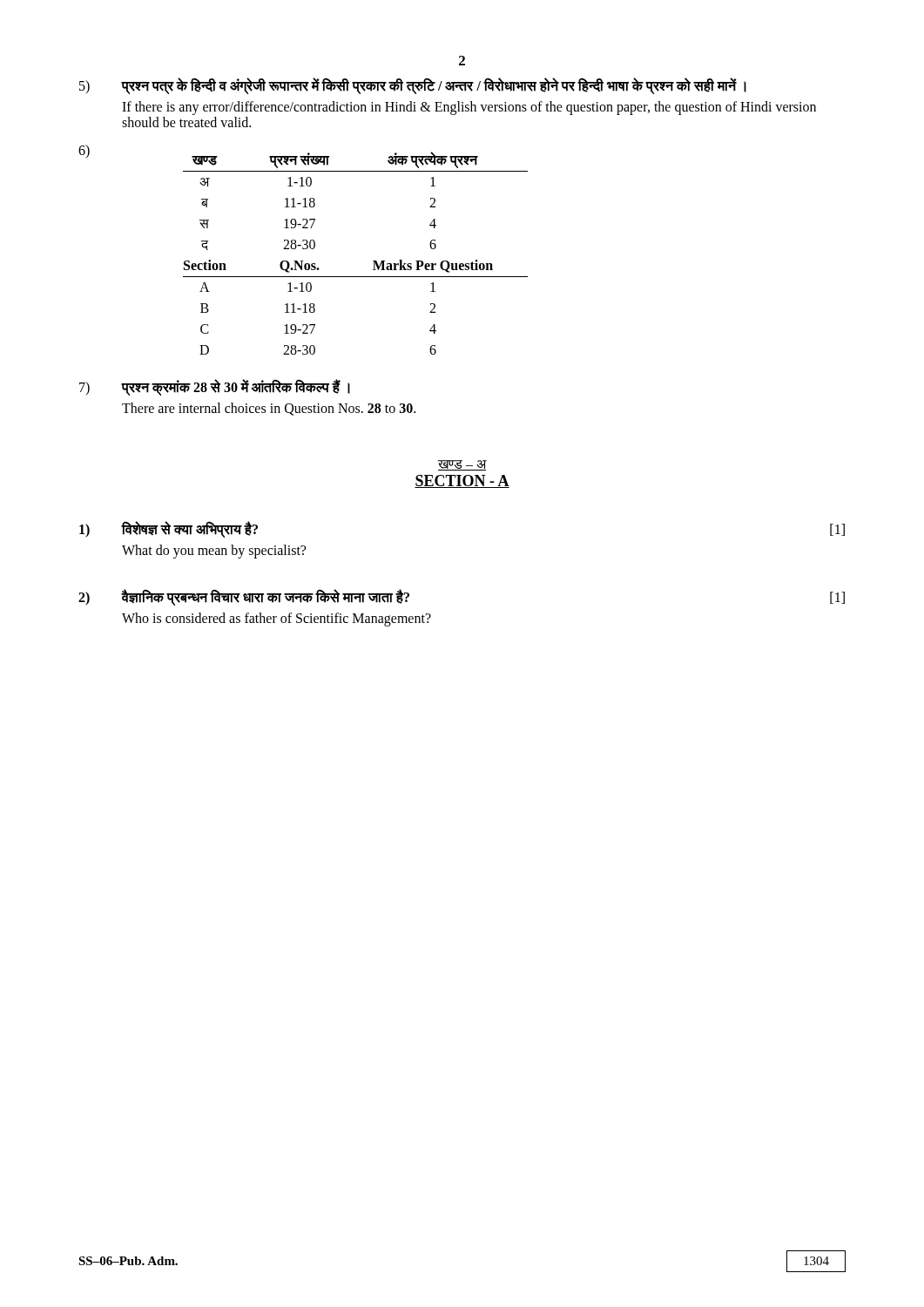Find the element starting "2) वैज्ञानिक प्रबन्धन विचार धारा का जनक"
The width and height of the screenshot is (924, 1307).
click(x=274, y=597)
